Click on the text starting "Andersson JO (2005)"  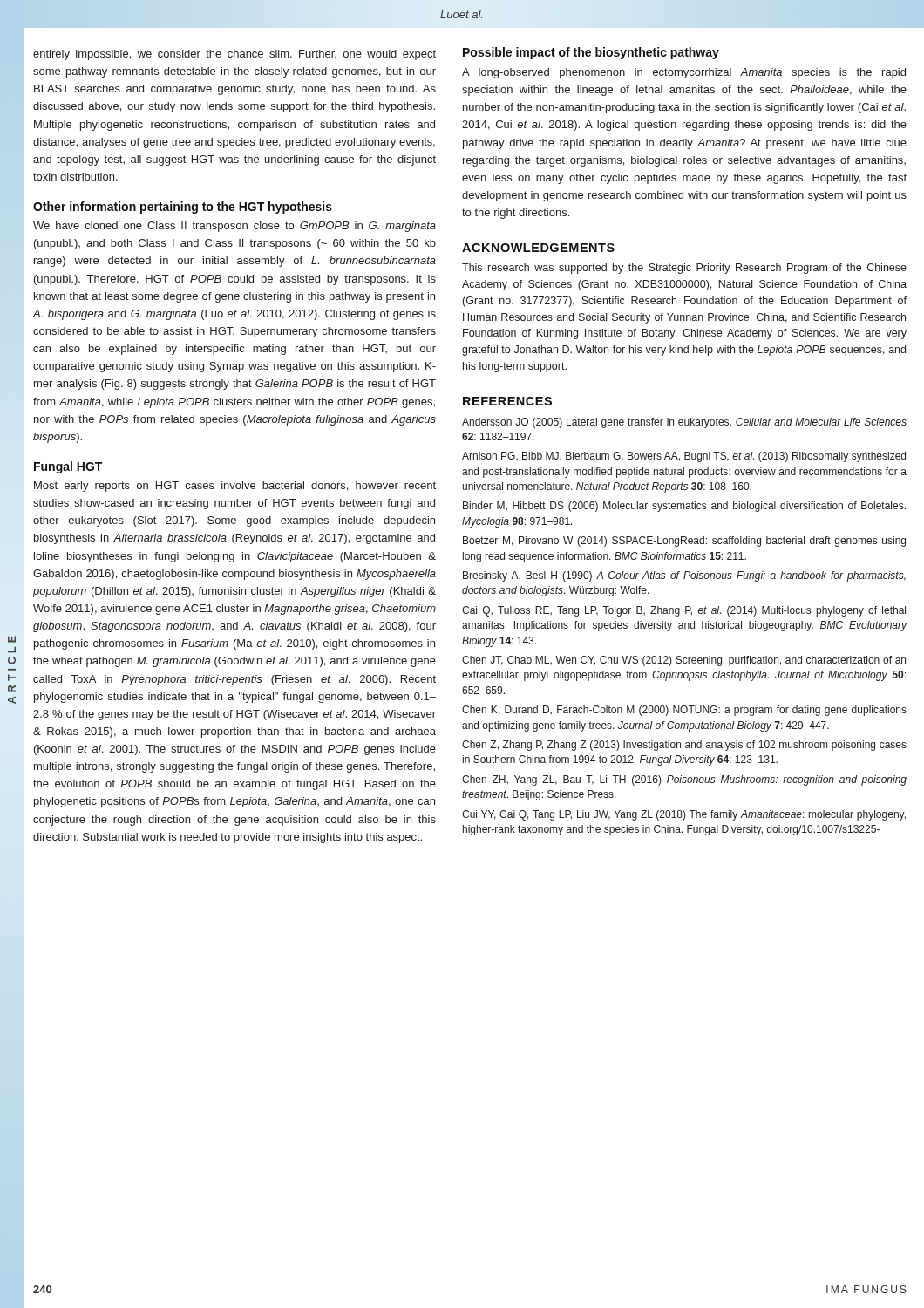[684, 429]
